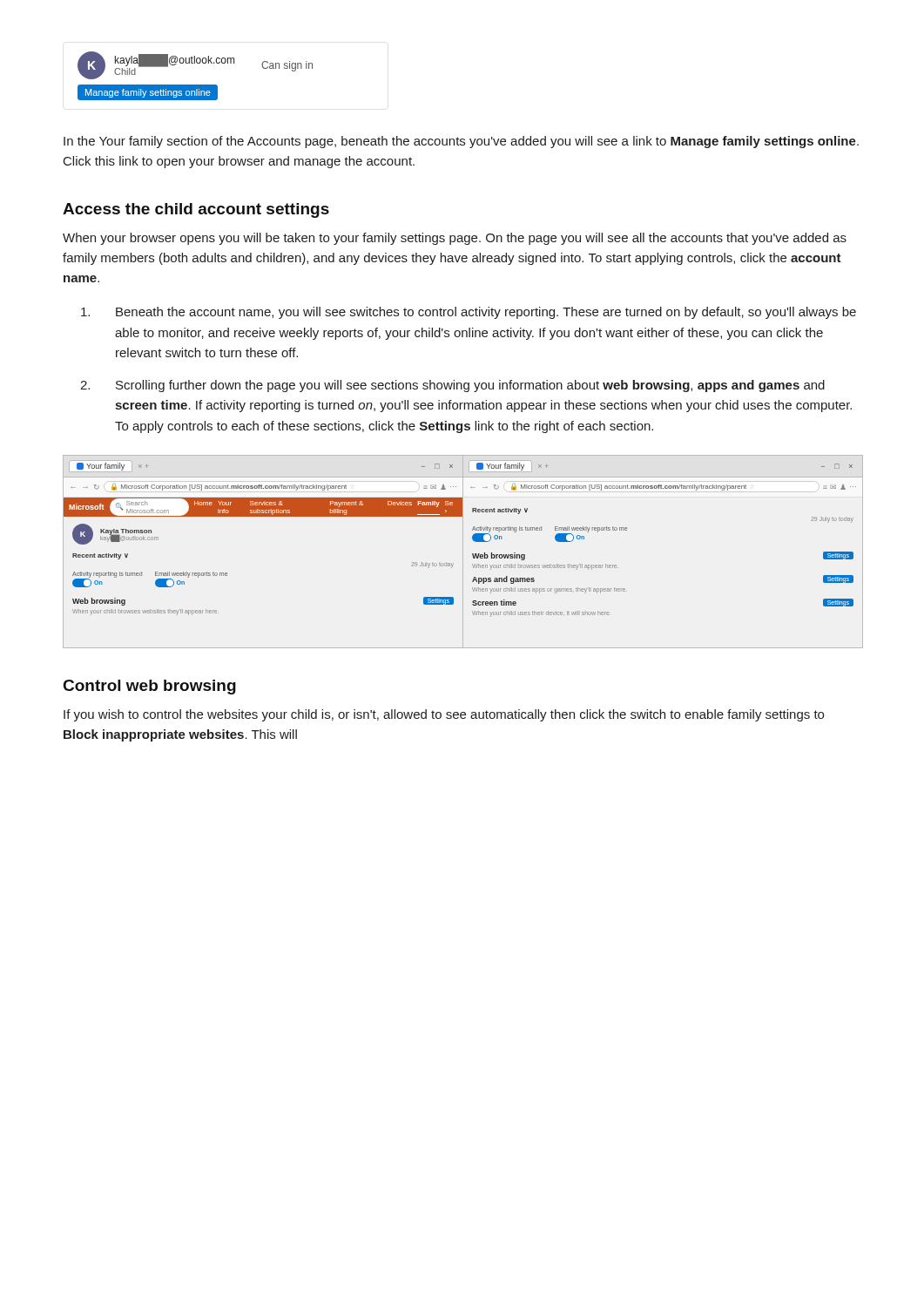924x1307 pixels.
Task: Point to the element starting "2. Scrolling further down the page you"
Action: [x=462, y=405]
